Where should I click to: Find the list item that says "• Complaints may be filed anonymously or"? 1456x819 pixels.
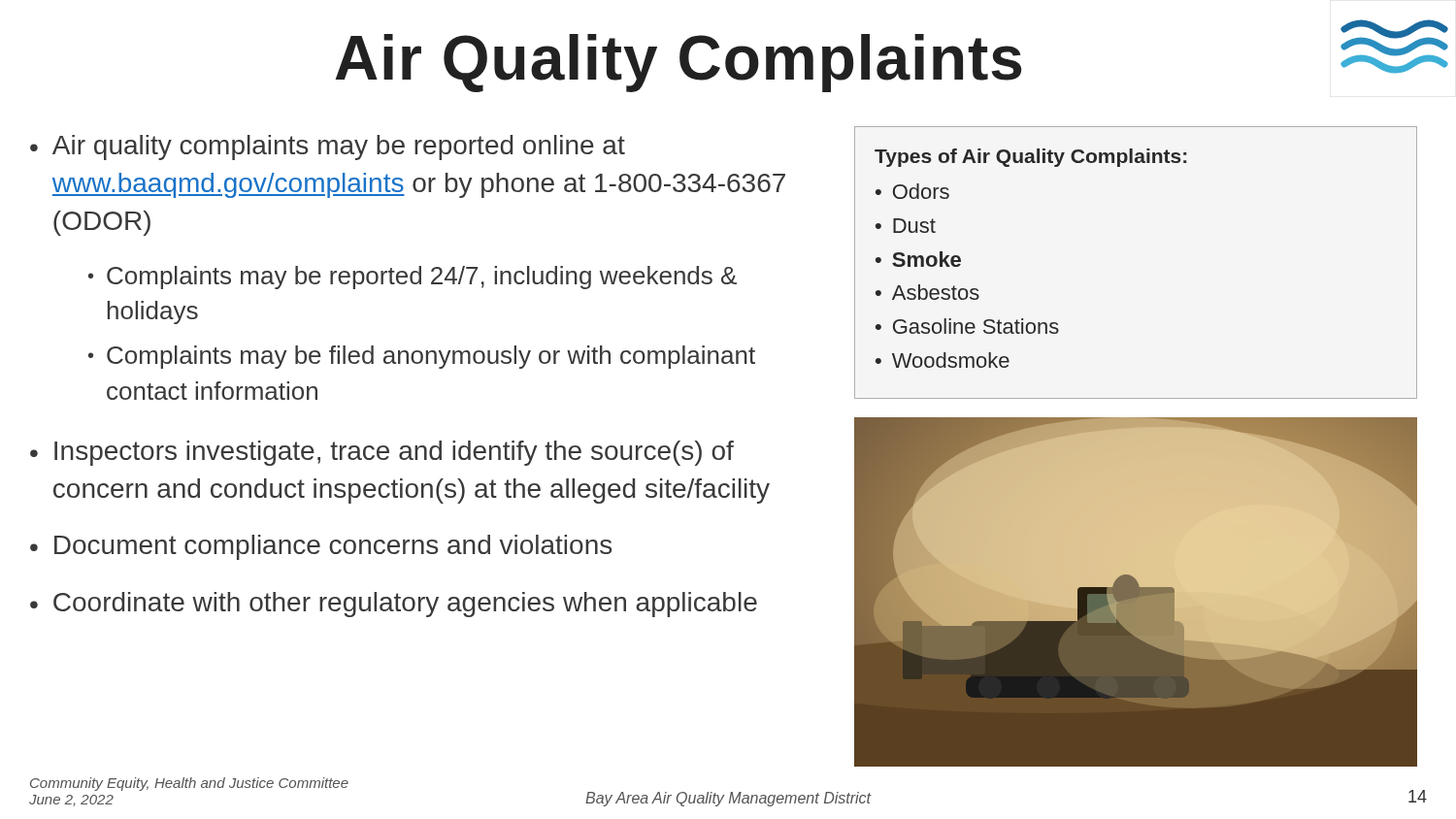pyautogui.click(x=456, y=373)
